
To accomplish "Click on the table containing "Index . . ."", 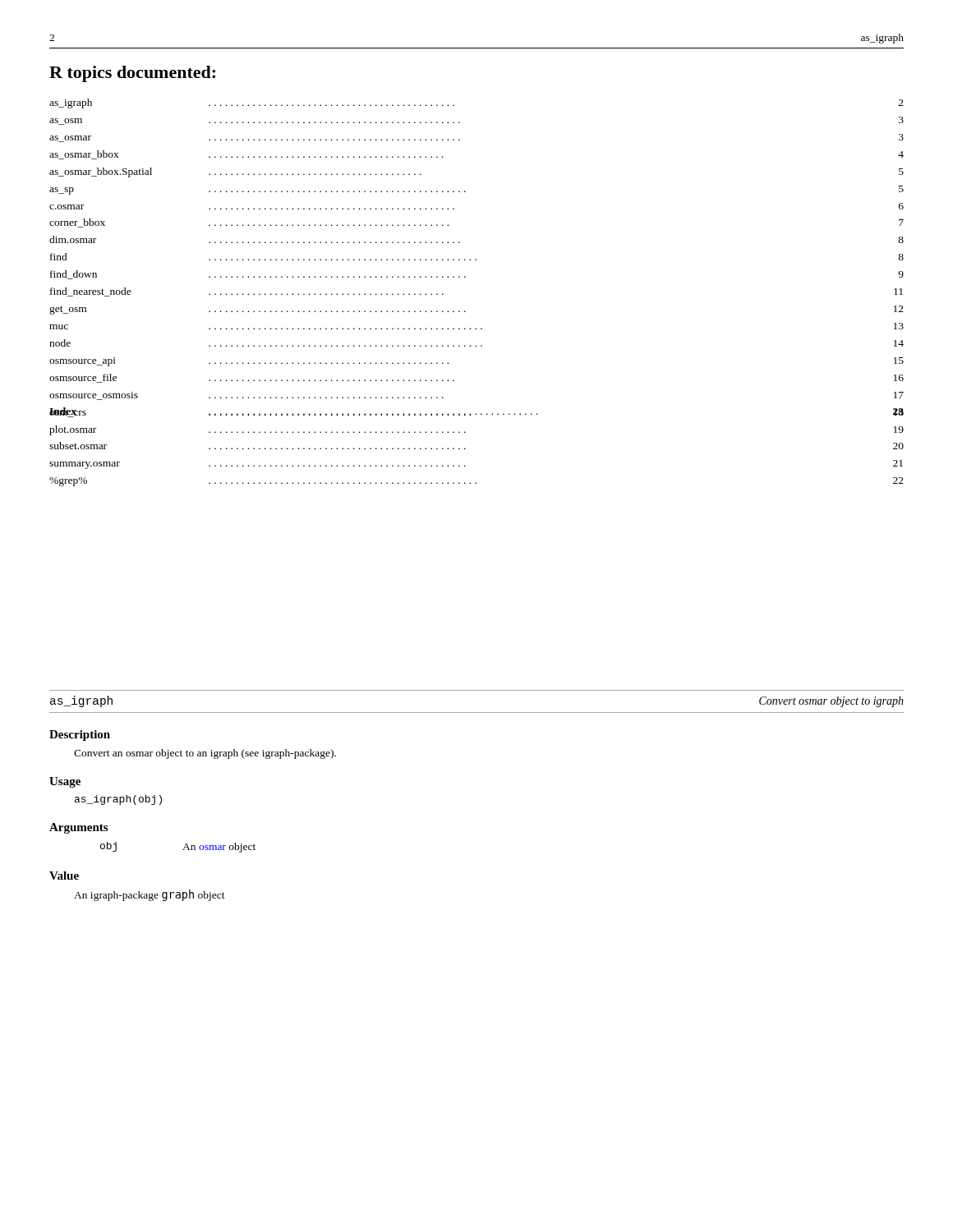I will [476, 412].
